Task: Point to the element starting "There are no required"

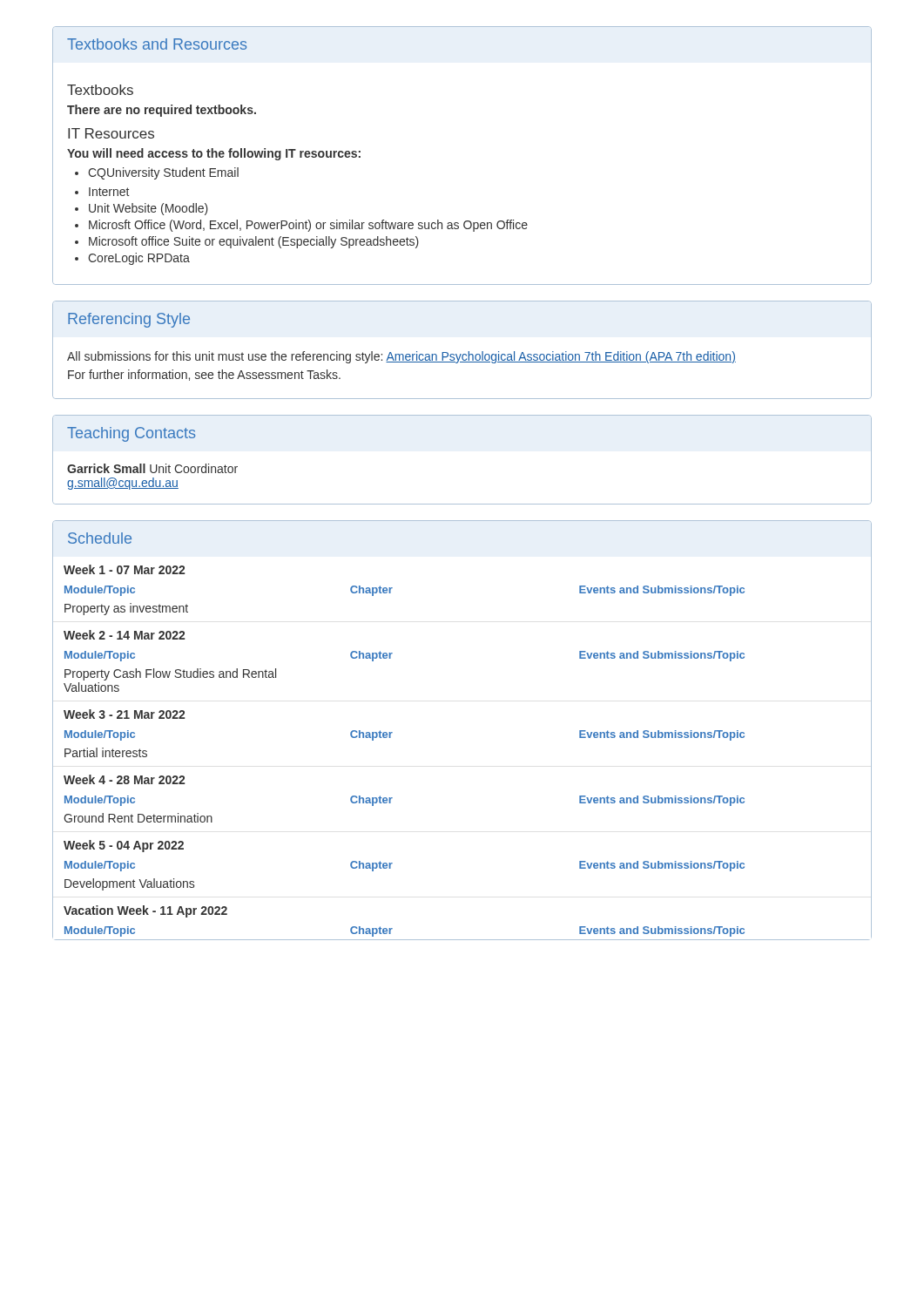Action: 162,110
